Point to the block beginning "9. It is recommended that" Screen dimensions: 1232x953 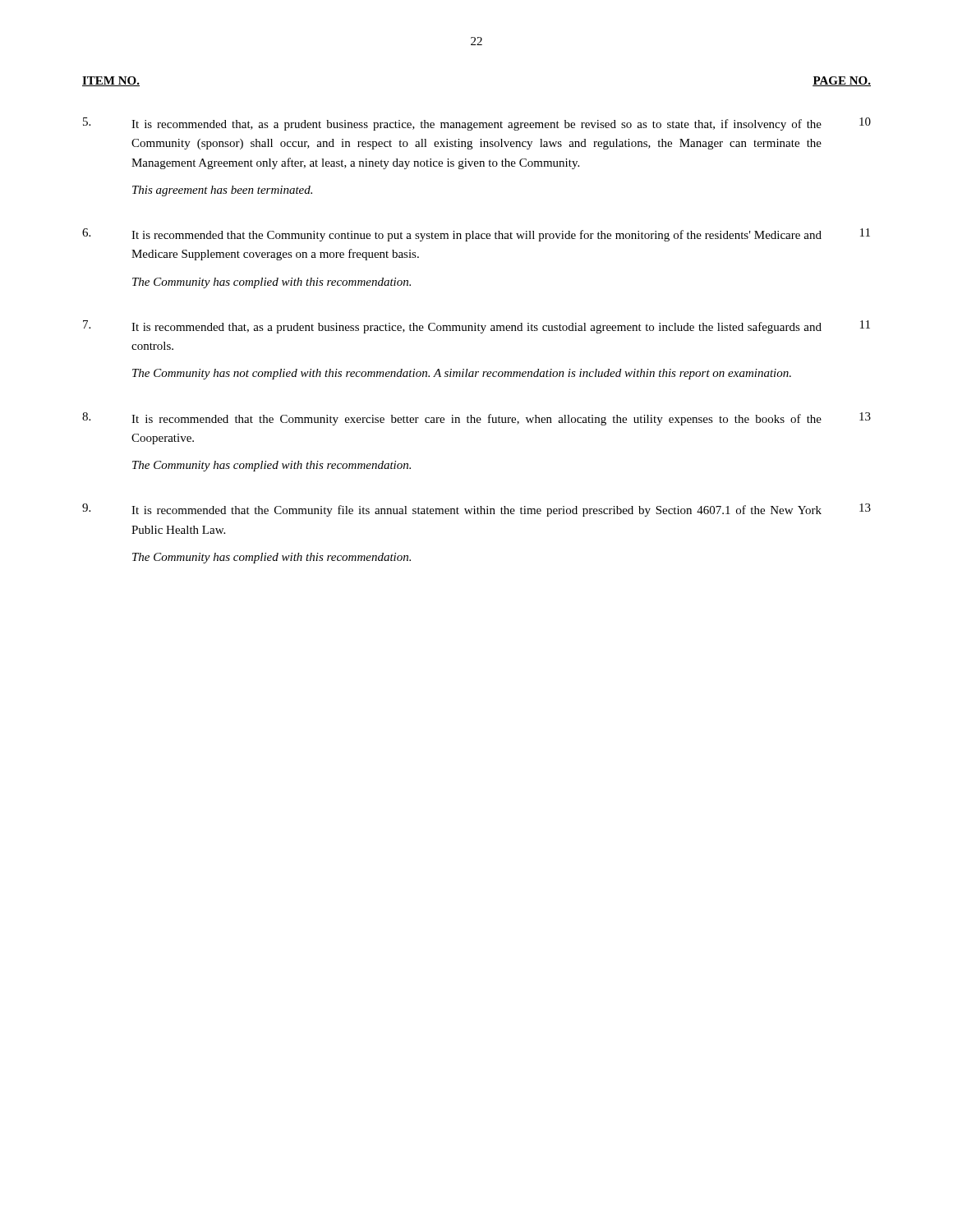point(476,510)
